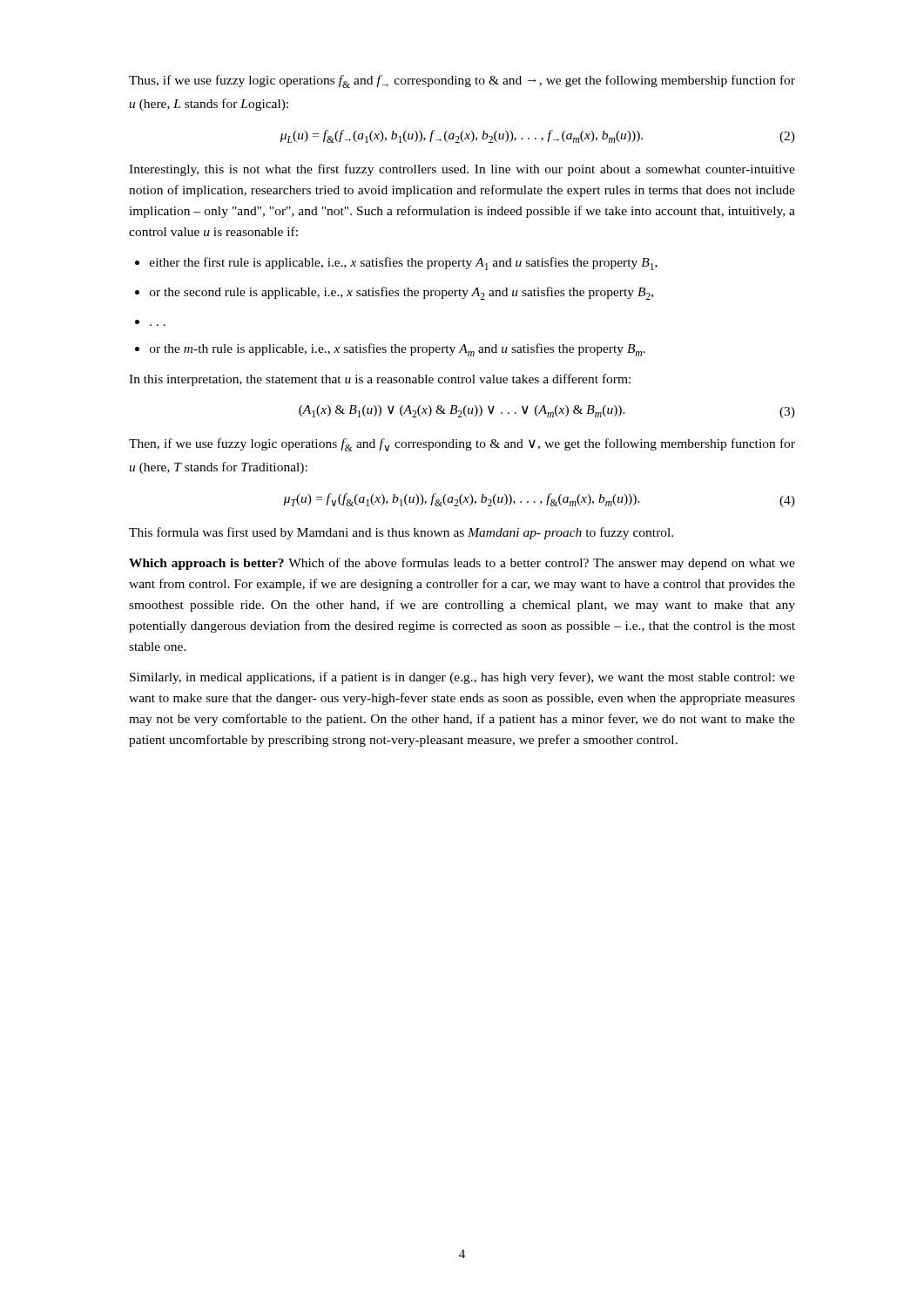
Task: Locate the block of text that opens with "either the first"
Action: 462,263
